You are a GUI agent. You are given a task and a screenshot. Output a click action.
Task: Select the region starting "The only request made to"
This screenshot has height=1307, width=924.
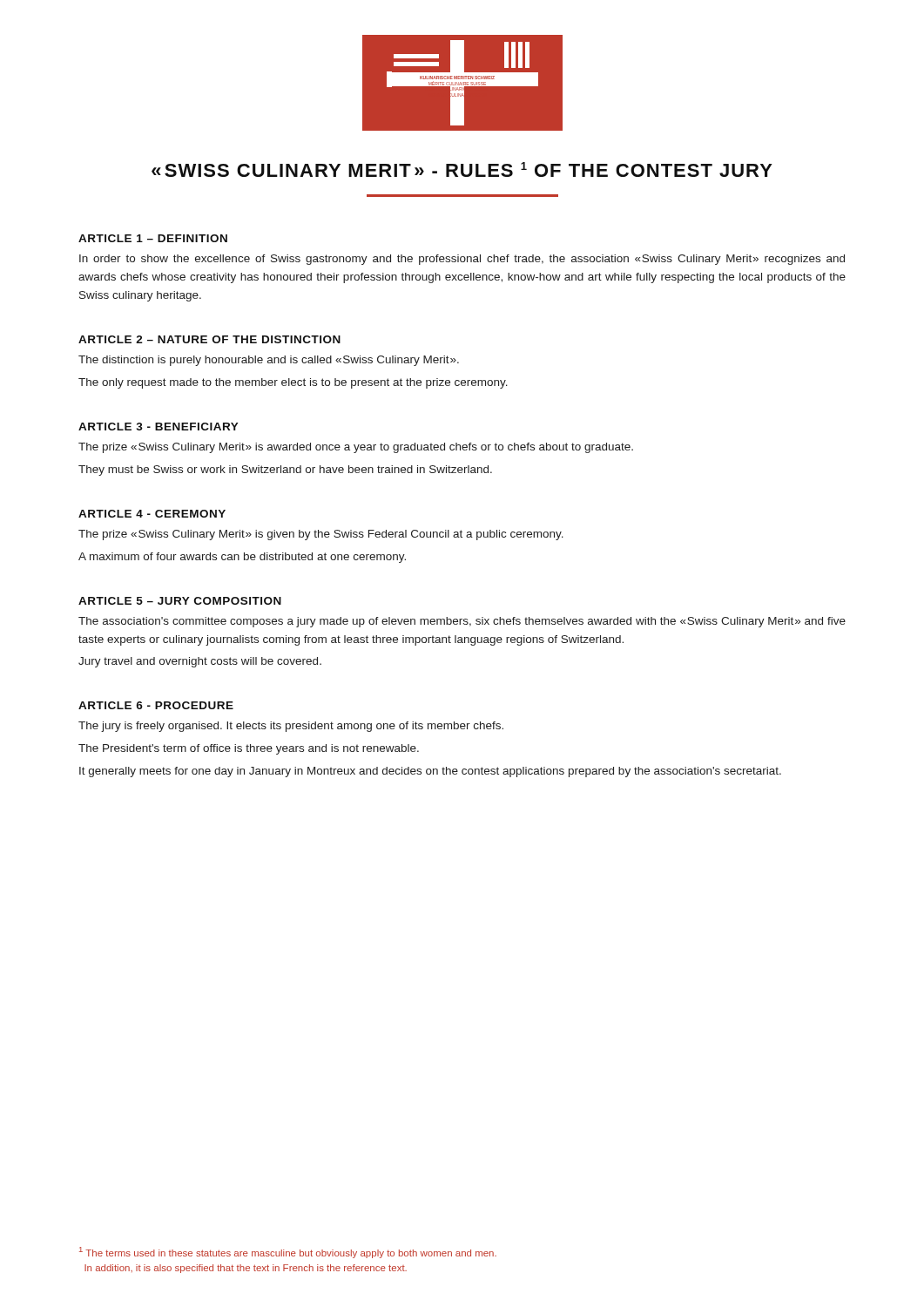coord(293,382)
